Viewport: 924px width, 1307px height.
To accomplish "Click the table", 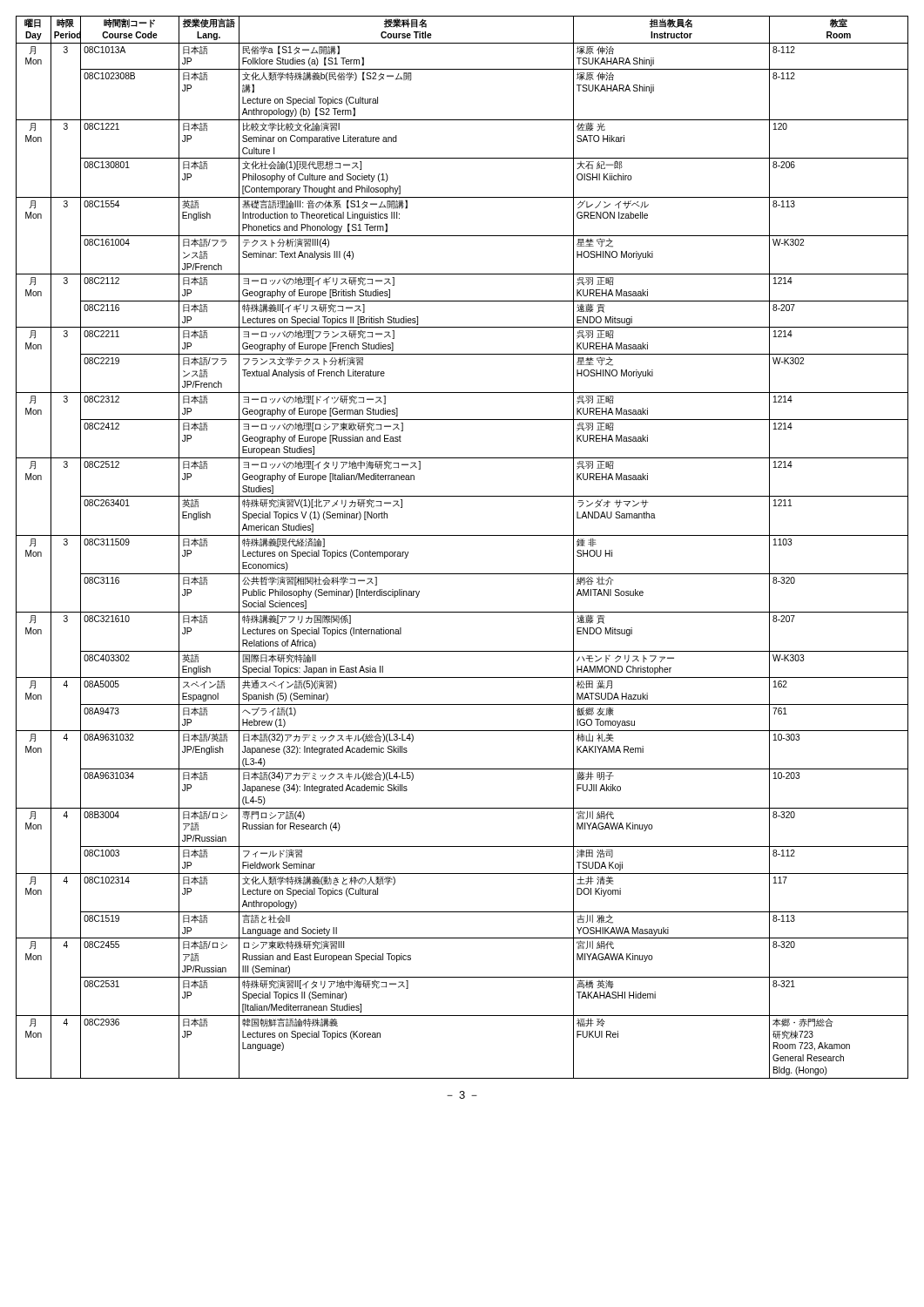I will (462, 547).
